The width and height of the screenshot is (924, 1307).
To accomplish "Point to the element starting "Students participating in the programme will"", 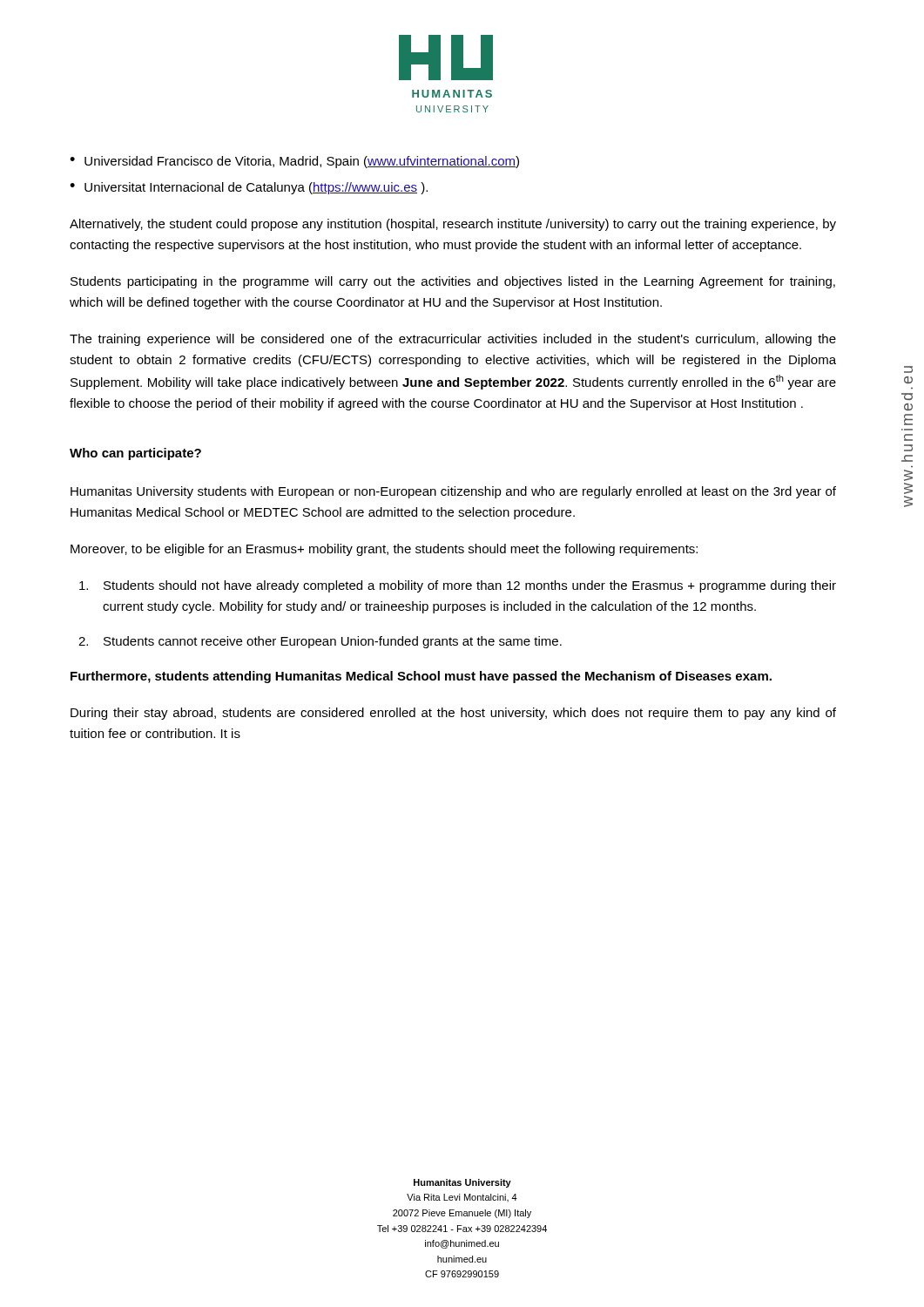I will tap(453, 291).
